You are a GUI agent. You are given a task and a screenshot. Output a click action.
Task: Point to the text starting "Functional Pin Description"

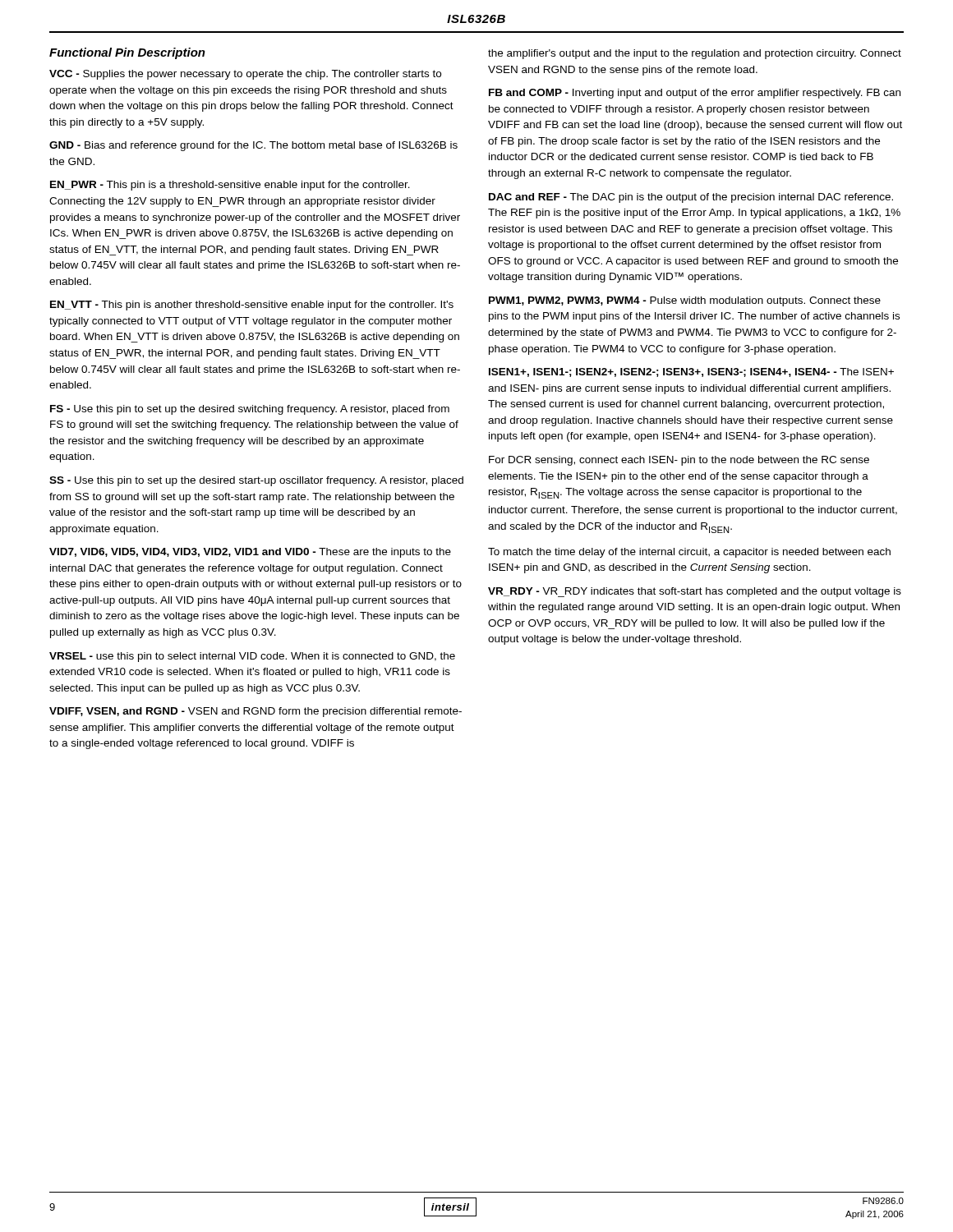pos(127,52)
